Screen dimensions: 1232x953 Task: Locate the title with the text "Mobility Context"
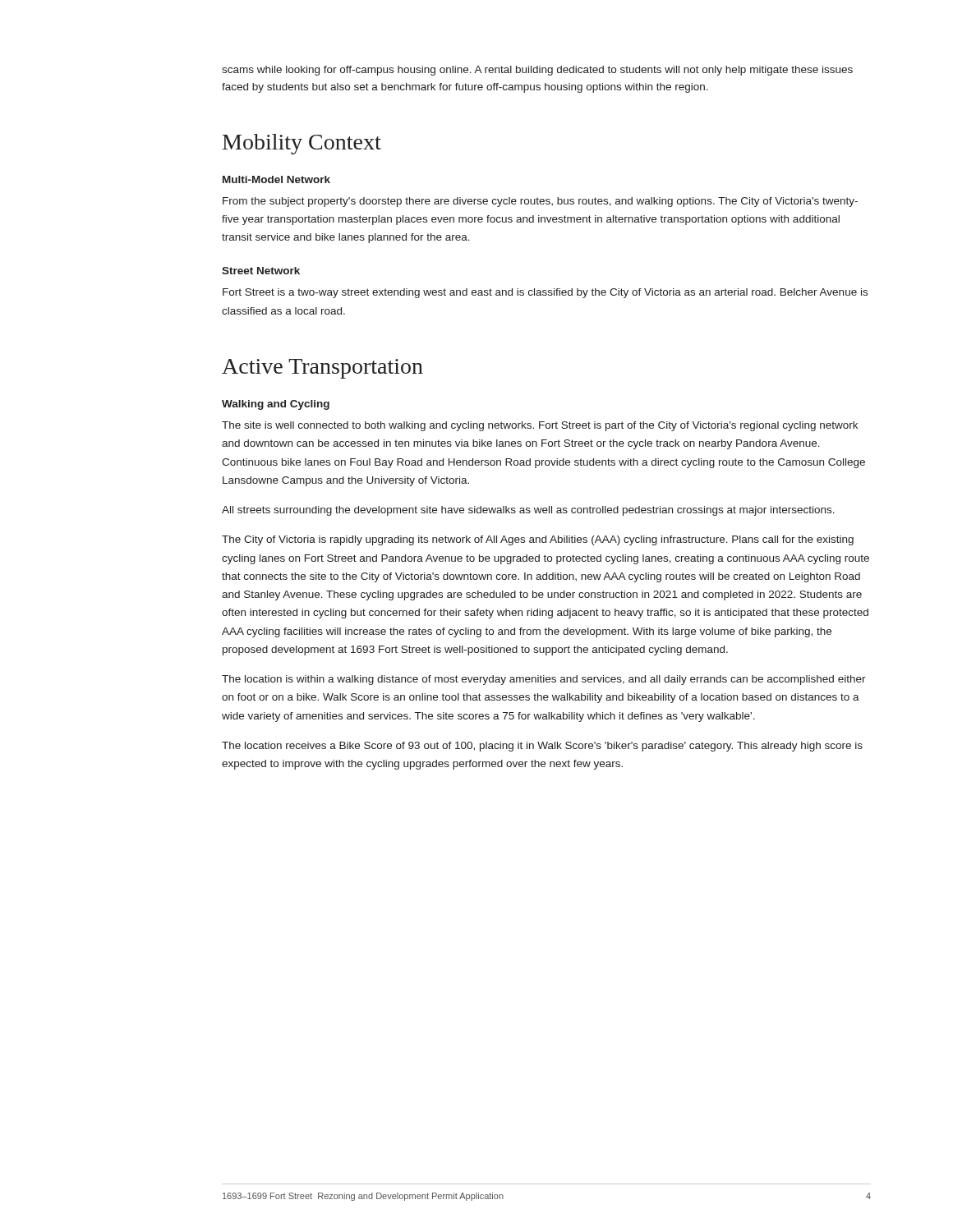[302, 144]
